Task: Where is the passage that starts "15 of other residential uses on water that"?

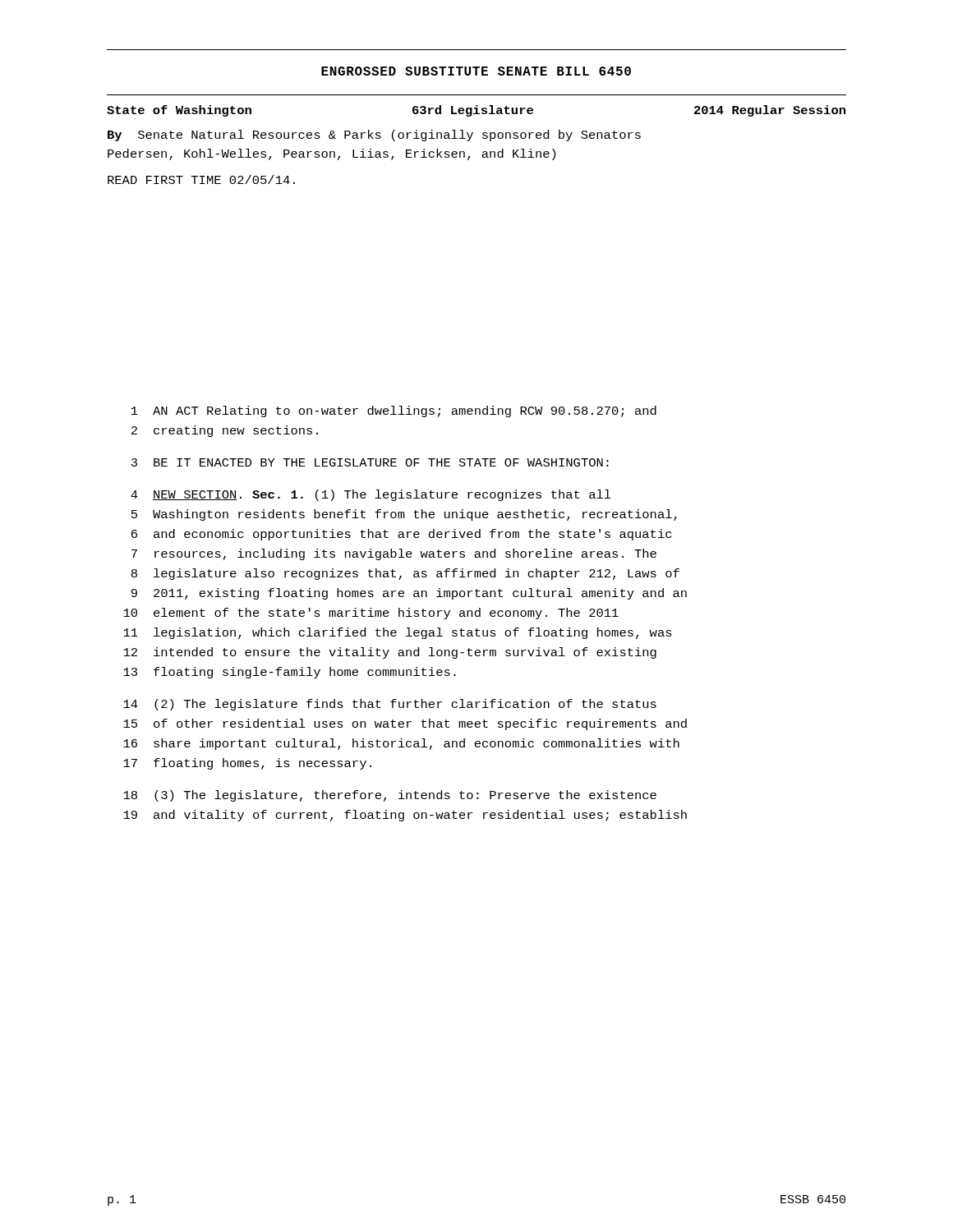Action: (x=476, y=724)
